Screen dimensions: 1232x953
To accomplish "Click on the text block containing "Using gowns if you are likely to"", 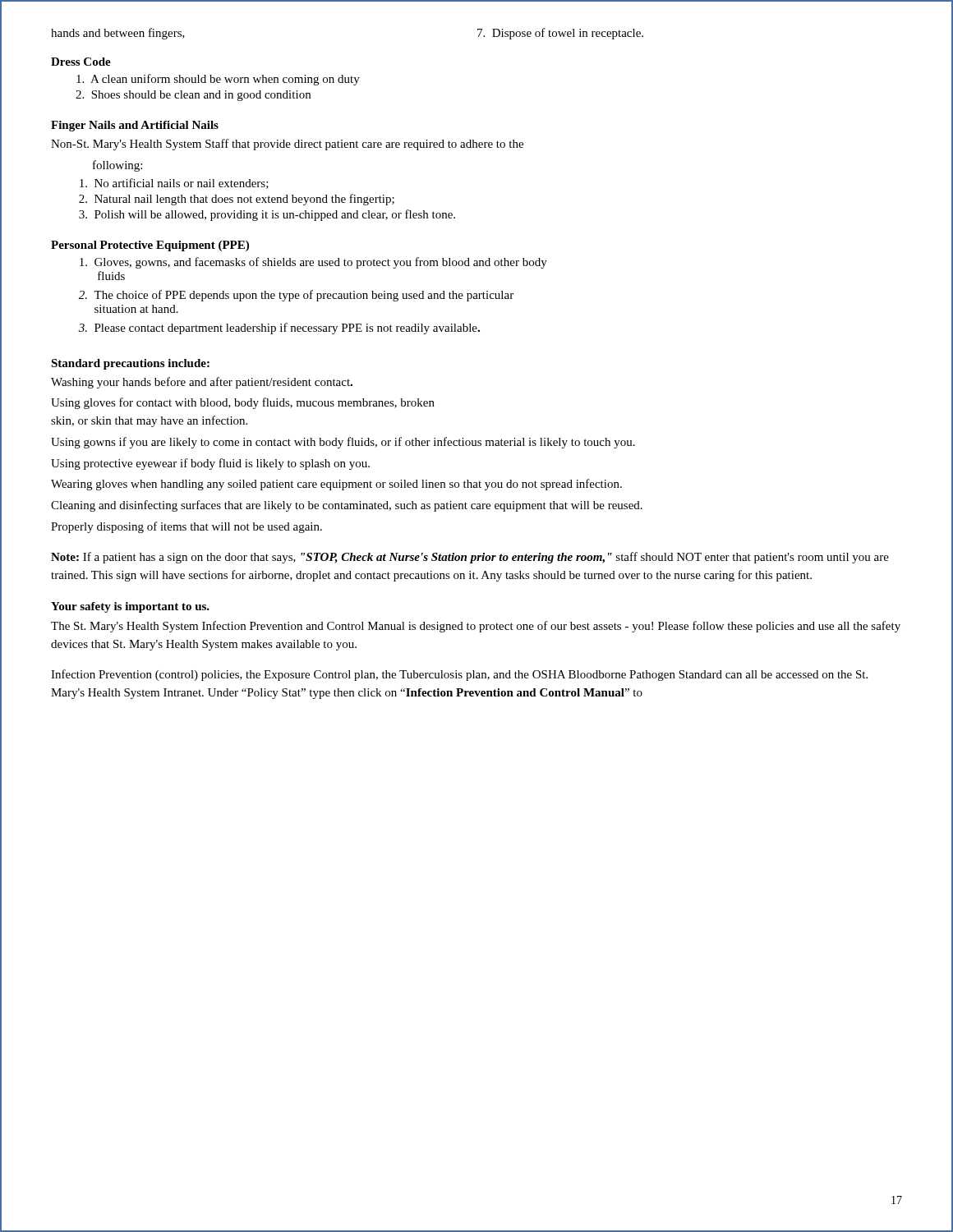I will (343, 442).
